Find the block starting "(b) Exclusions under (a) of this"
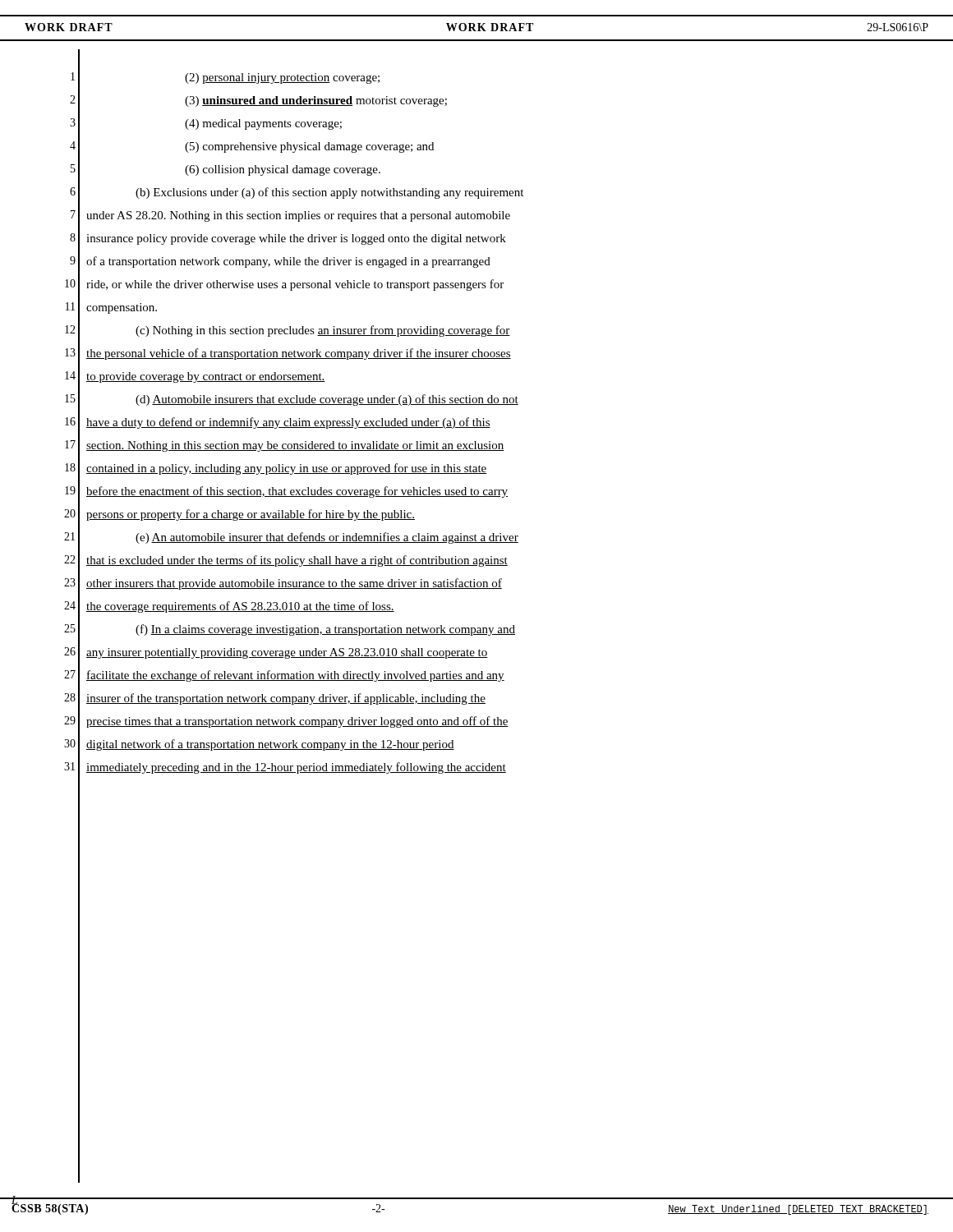The height and width of the screenshot is (1232, 953). (x=503, y=250)
